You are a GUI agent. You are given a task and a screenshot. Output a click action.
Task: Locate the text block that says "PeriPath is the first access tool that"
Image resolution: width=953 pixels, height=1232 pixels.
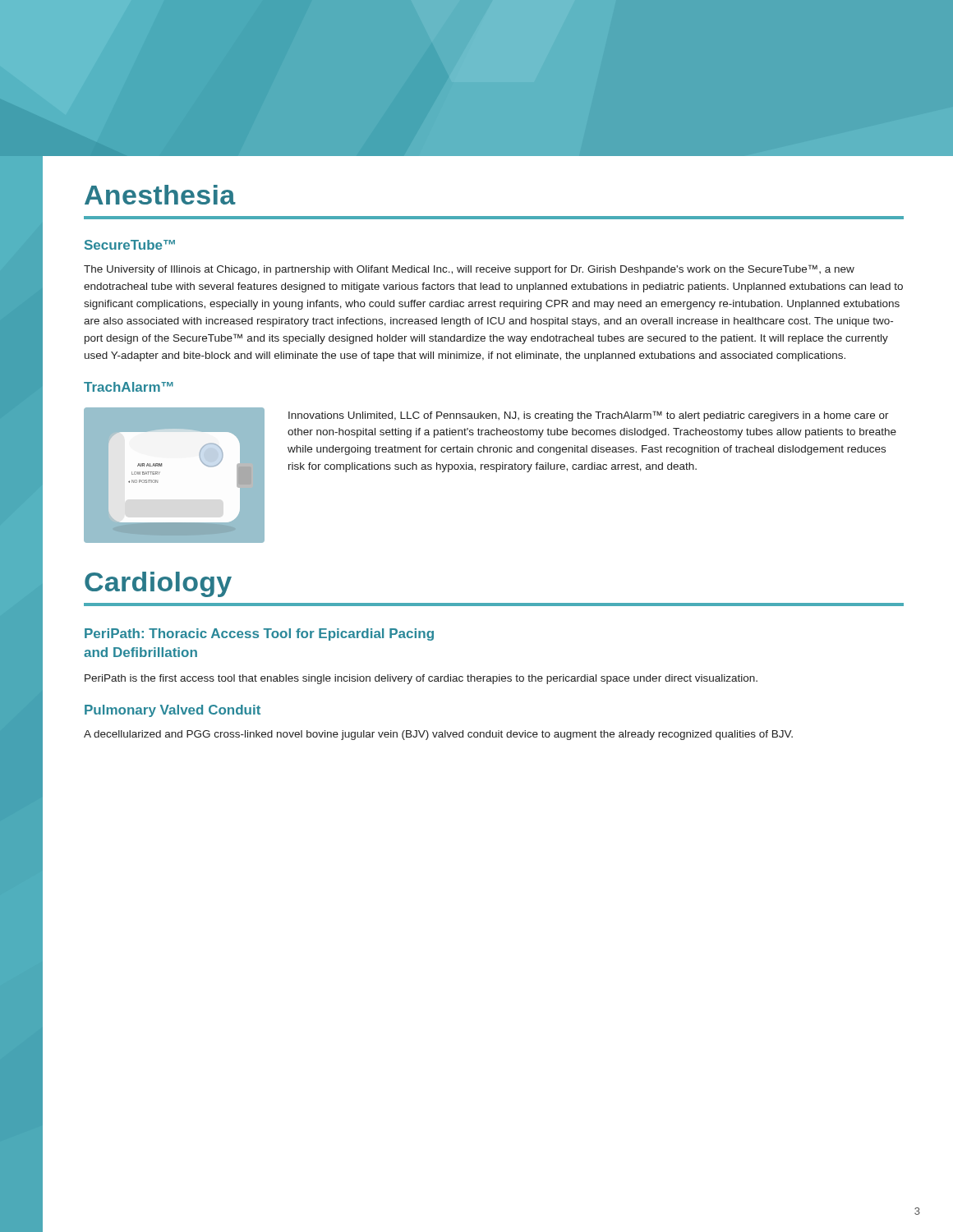click(421, 678)
